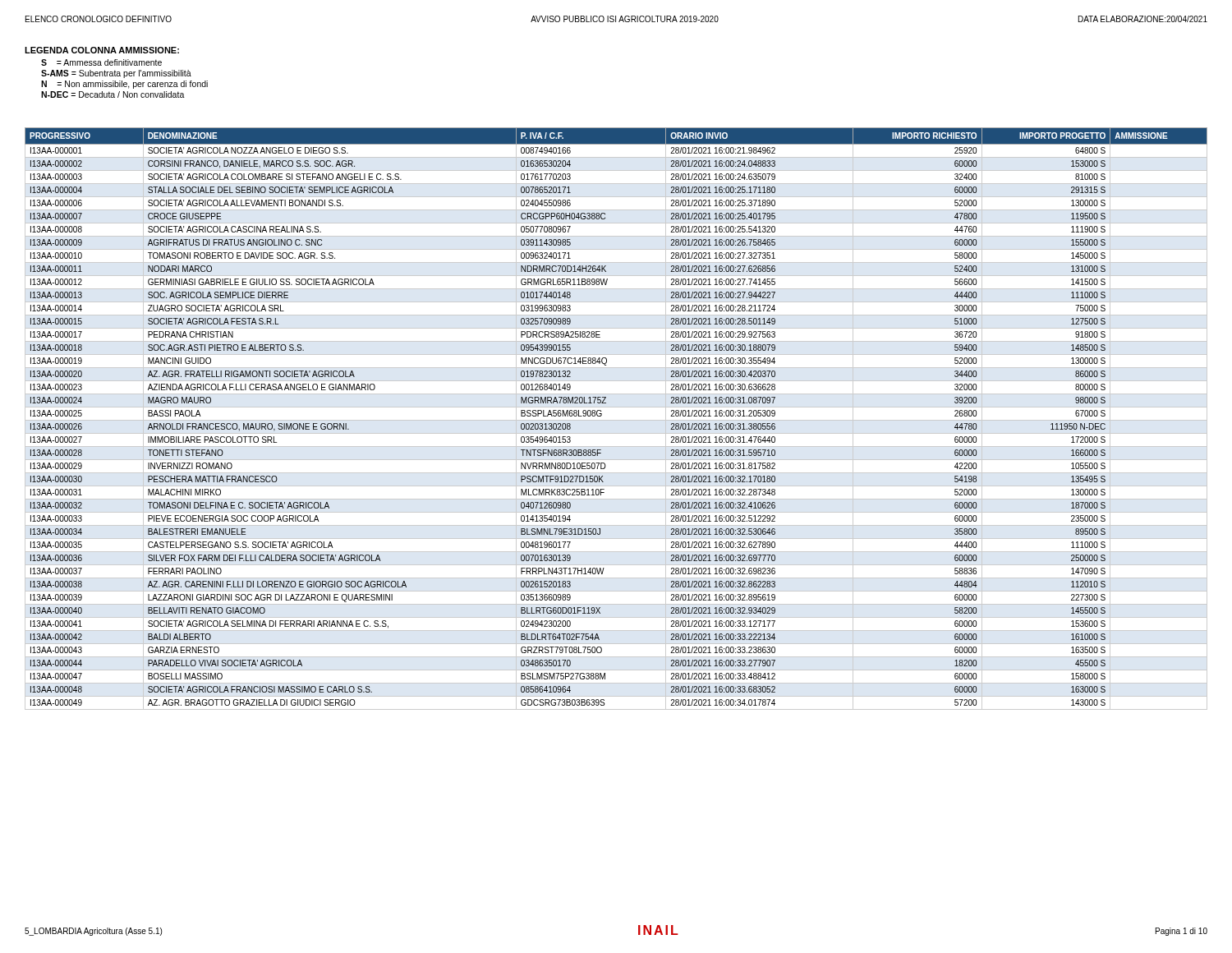This screenshot has height=953, width=1232.
Task: Click on the region starting "S-AMS = Subentrata per l'ammissibilità"
Action: point(116,73)
